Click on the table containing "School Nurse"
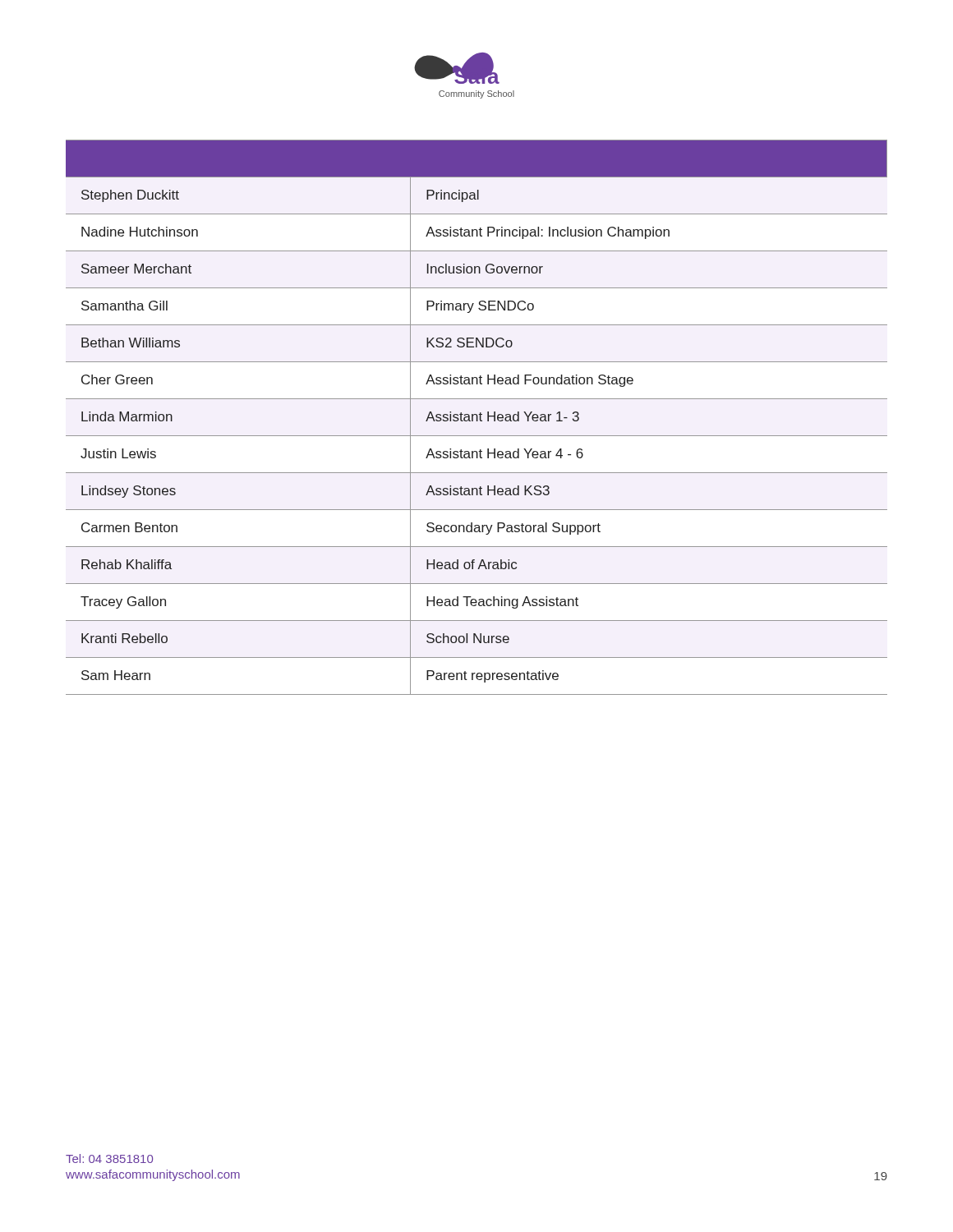The height and width of the screenshot is (1232, 953). point(476,417)
